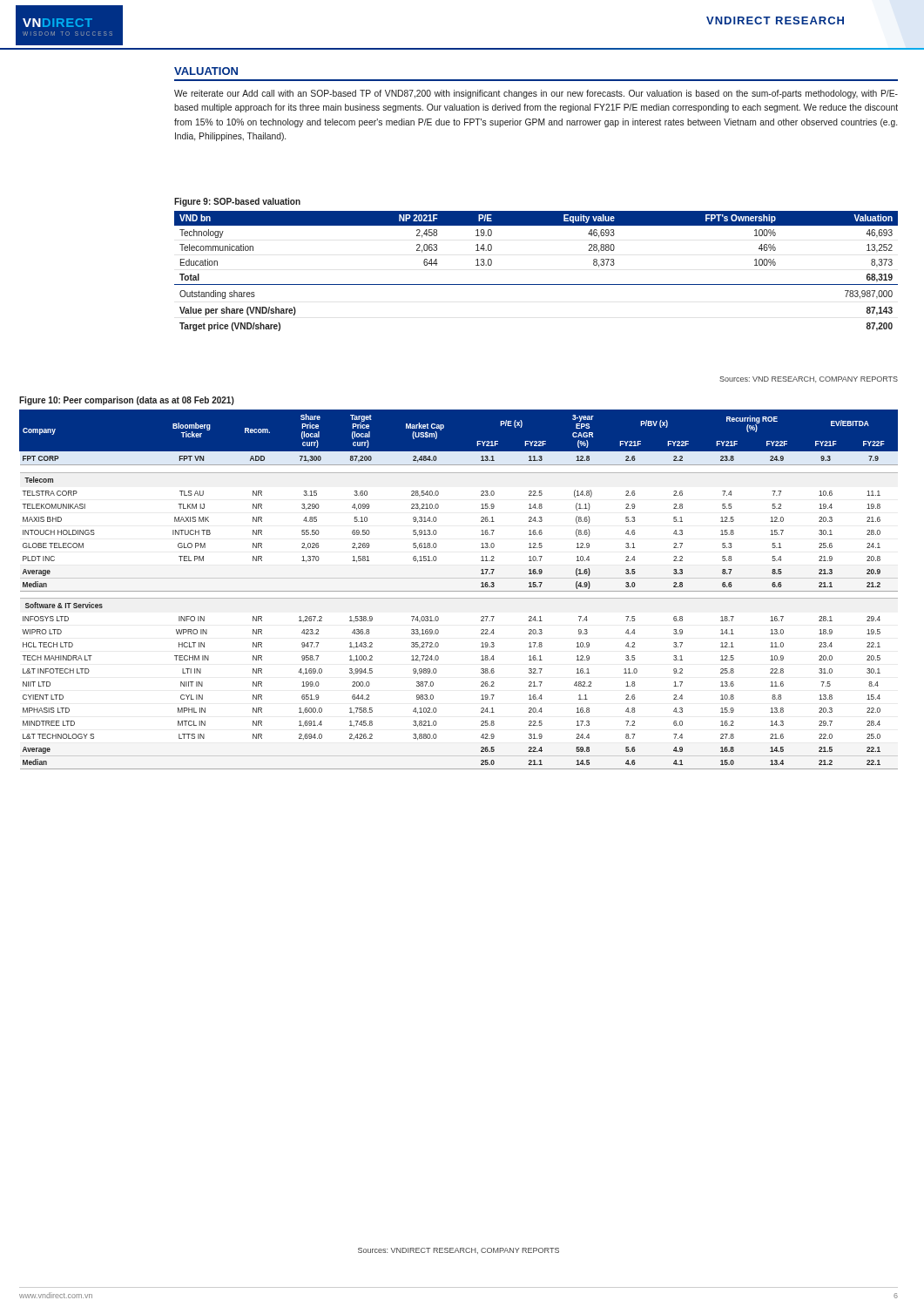924x1307 pixels.
Task: Point to the element starting "Figure 9: SOP-based"
Action: pos(237,202)
